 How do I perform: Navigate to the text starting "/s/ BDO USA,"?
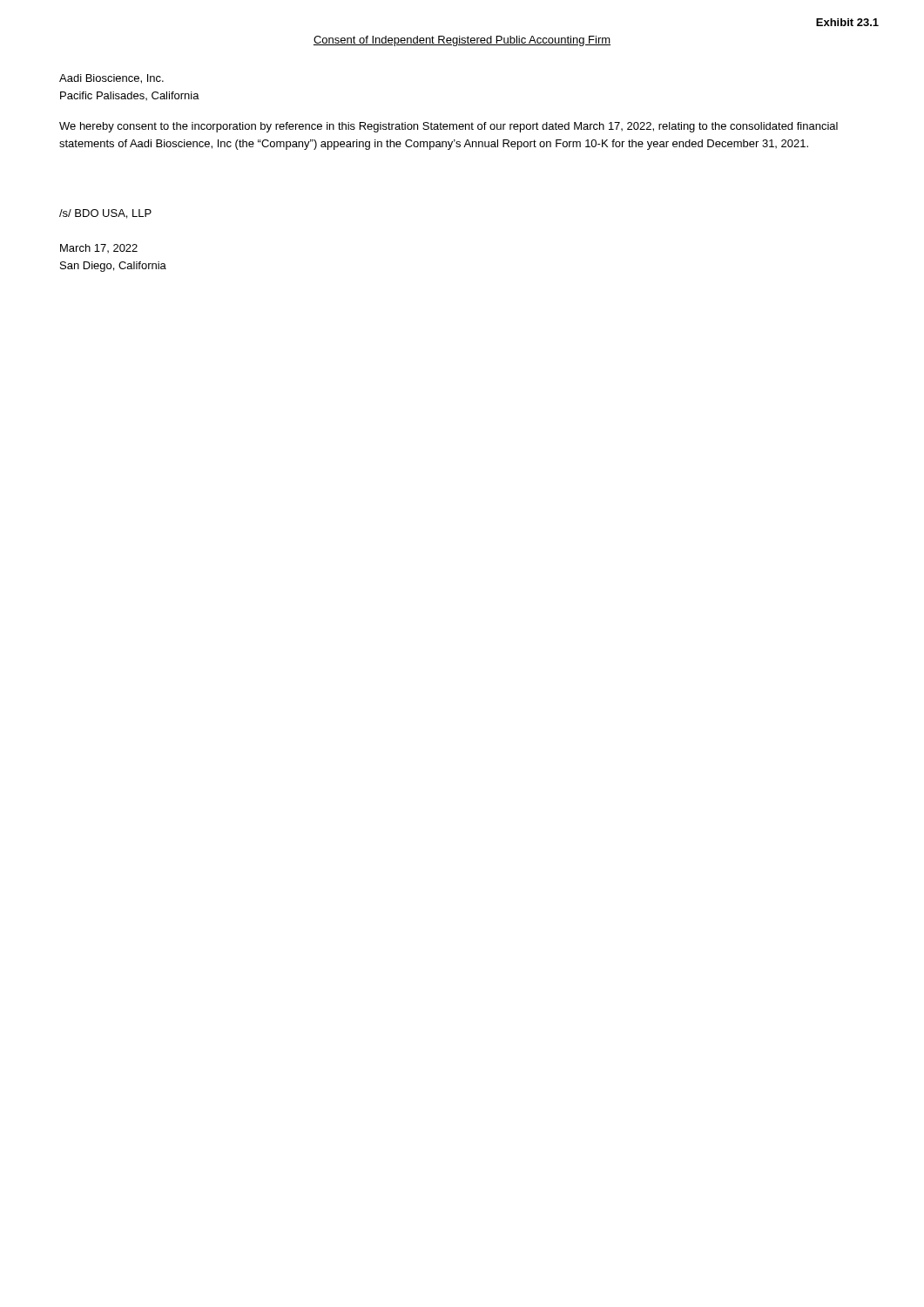[x=105, y=213]
